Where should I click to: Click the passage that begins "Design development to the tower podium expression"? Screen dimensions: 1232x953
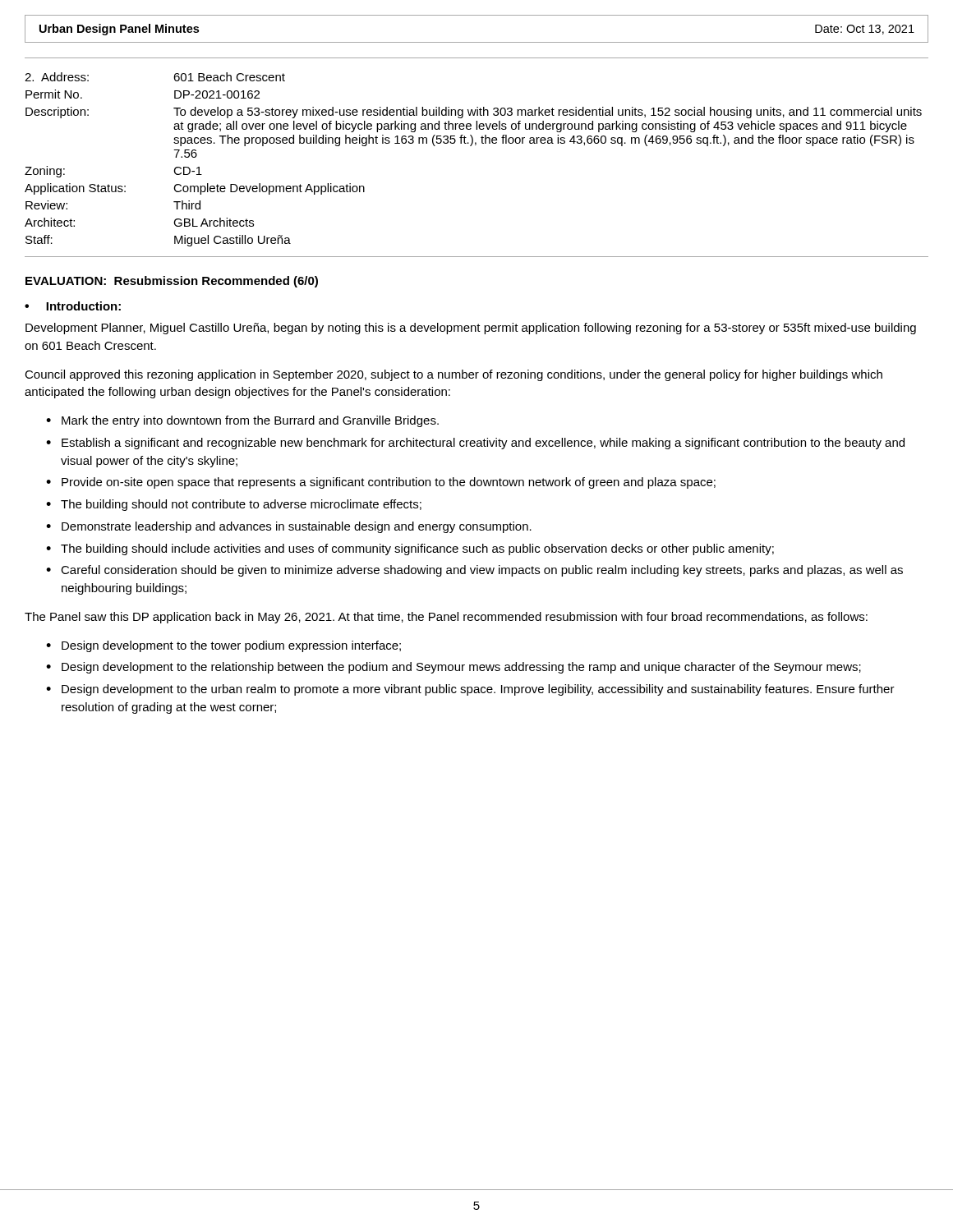click(231, 645)
